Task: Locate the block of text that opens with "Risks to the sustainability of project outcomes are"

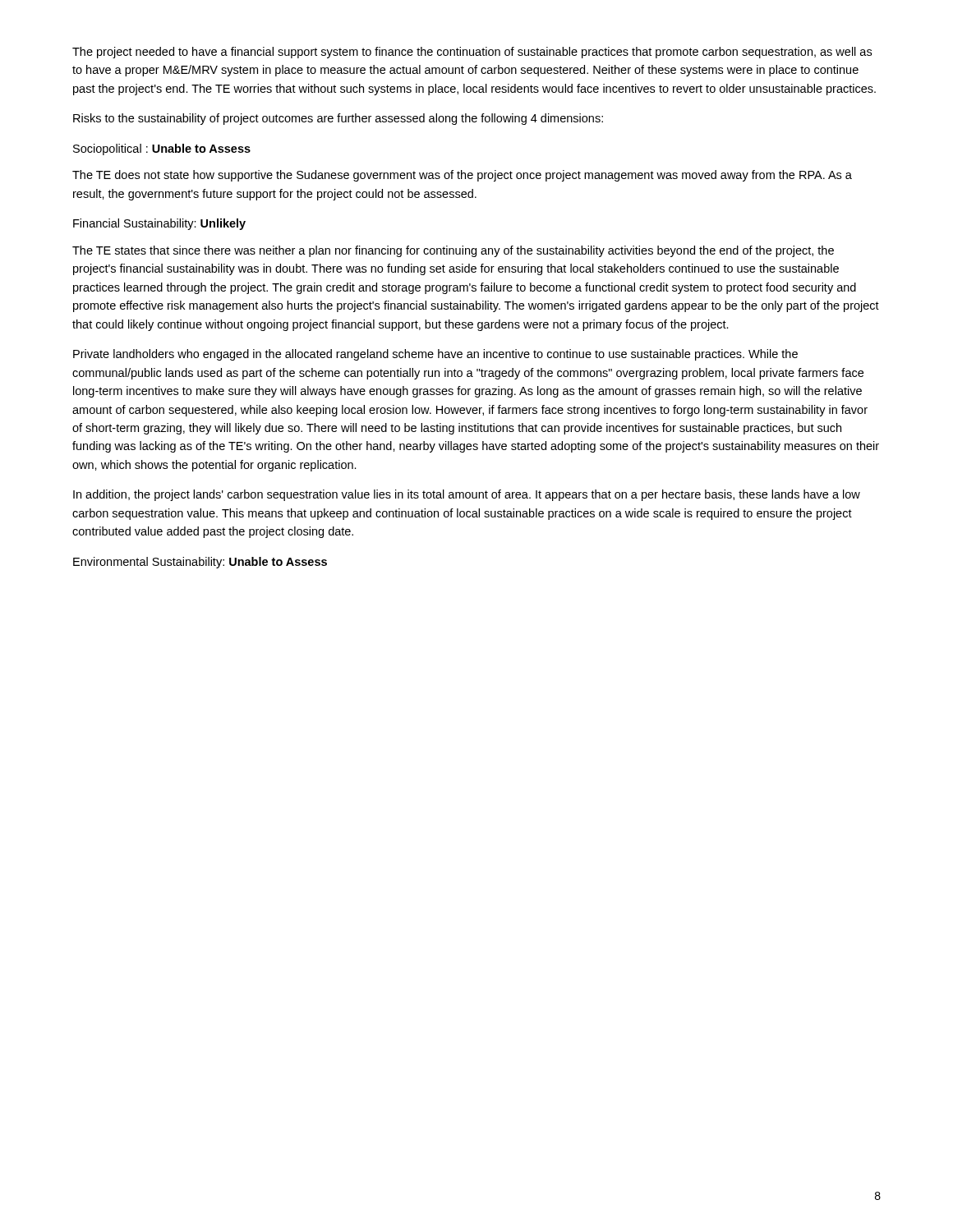Action: (x=338, y=119)
